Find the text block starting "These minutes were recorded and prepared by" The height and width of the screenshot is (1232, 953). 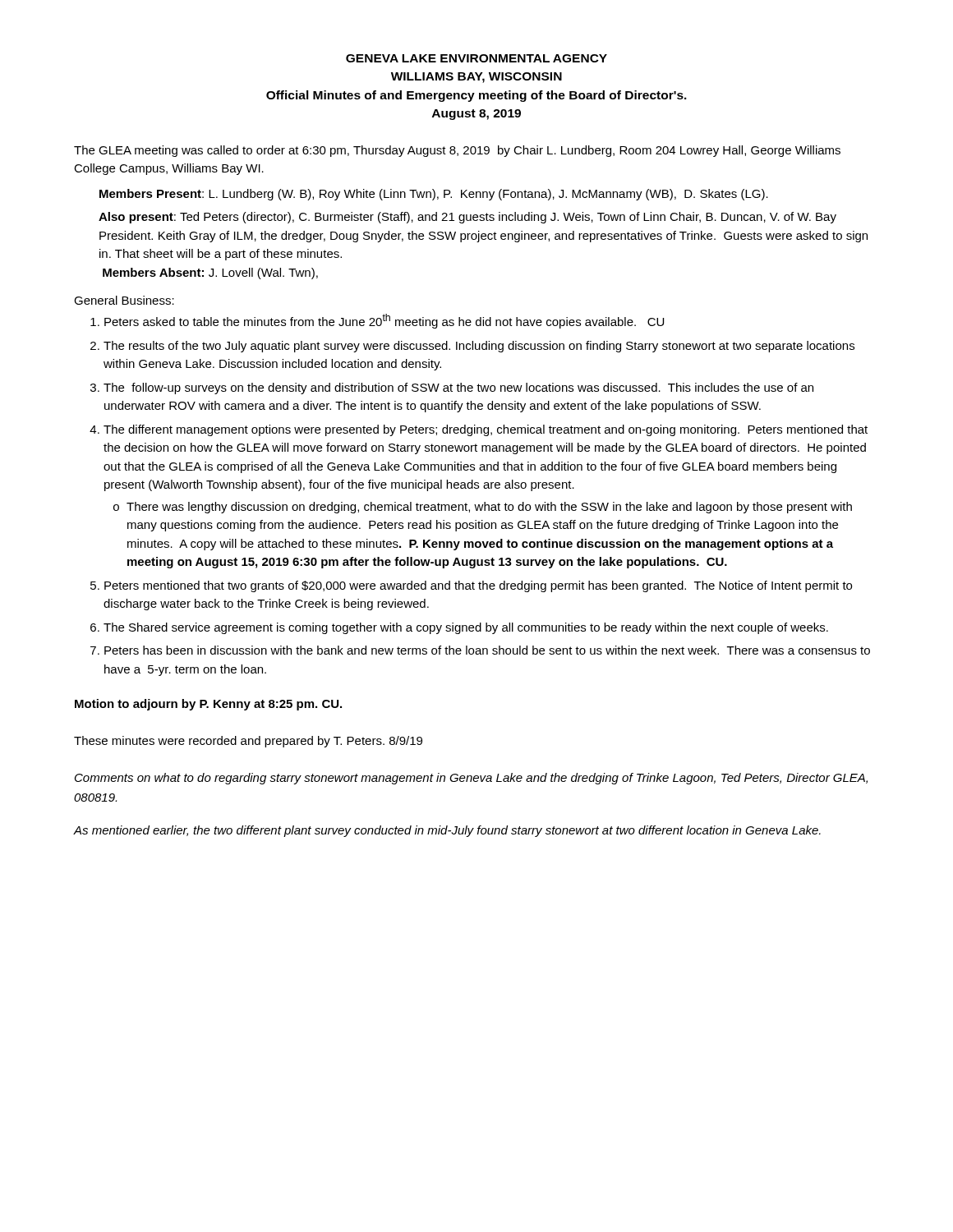coord(248,740)
